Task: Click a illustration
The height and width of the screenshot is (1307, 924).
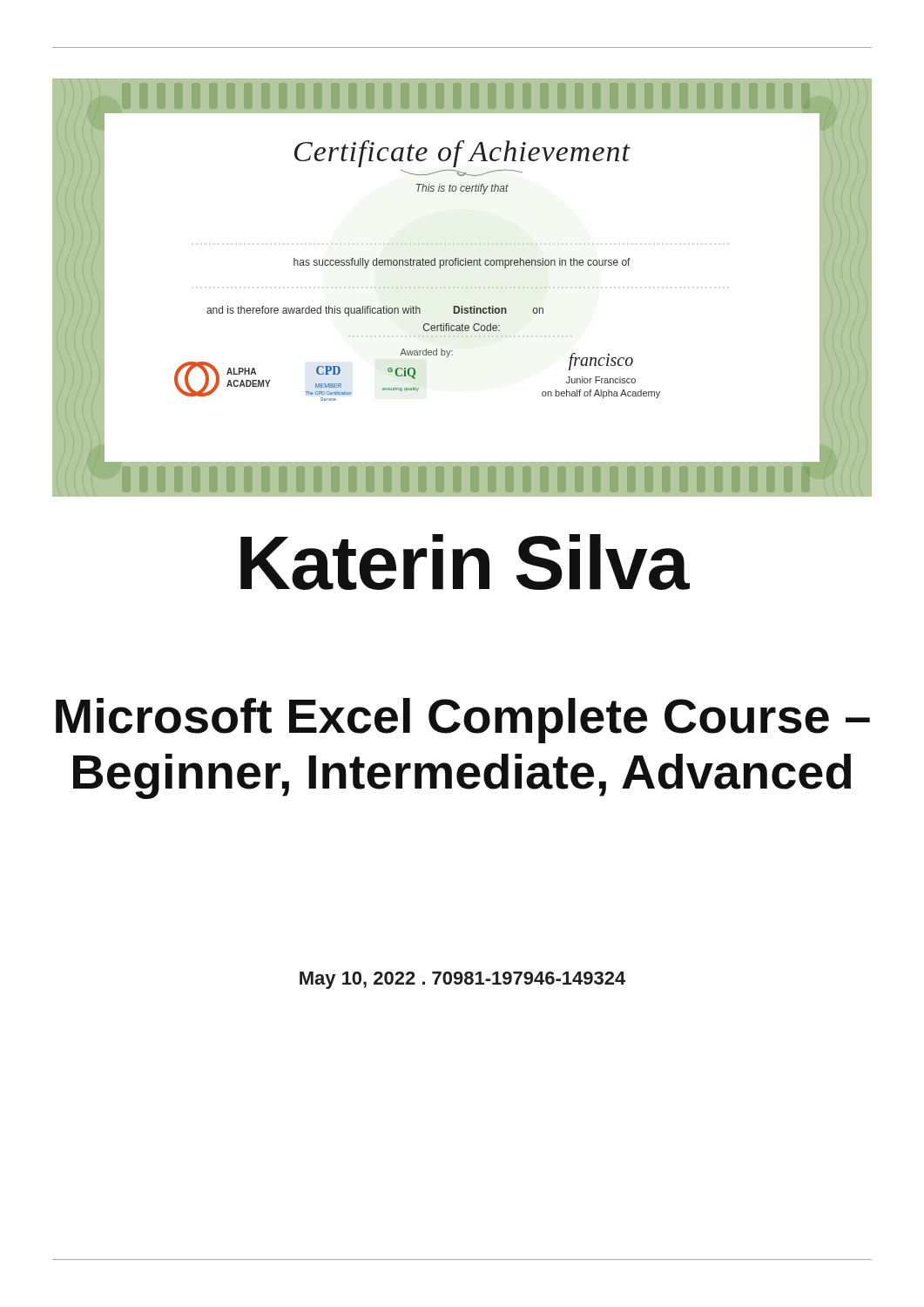Action: coord(462,288)
